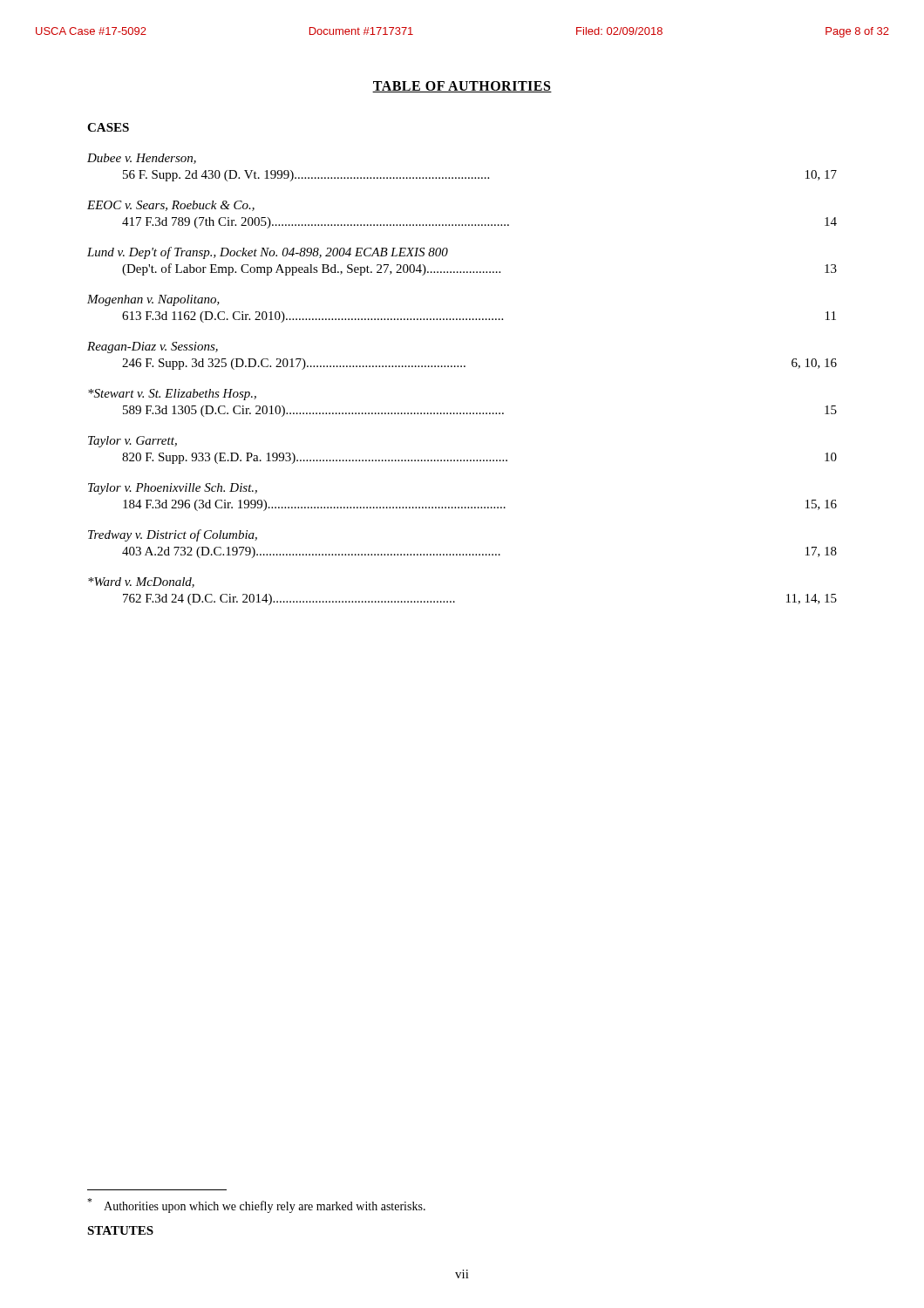Select the element starting "Taylor v. Phoenixville Sch. Dist., 184 F.3d"
The width and height of the screenshot is (924, 1308).
point(462,496)
